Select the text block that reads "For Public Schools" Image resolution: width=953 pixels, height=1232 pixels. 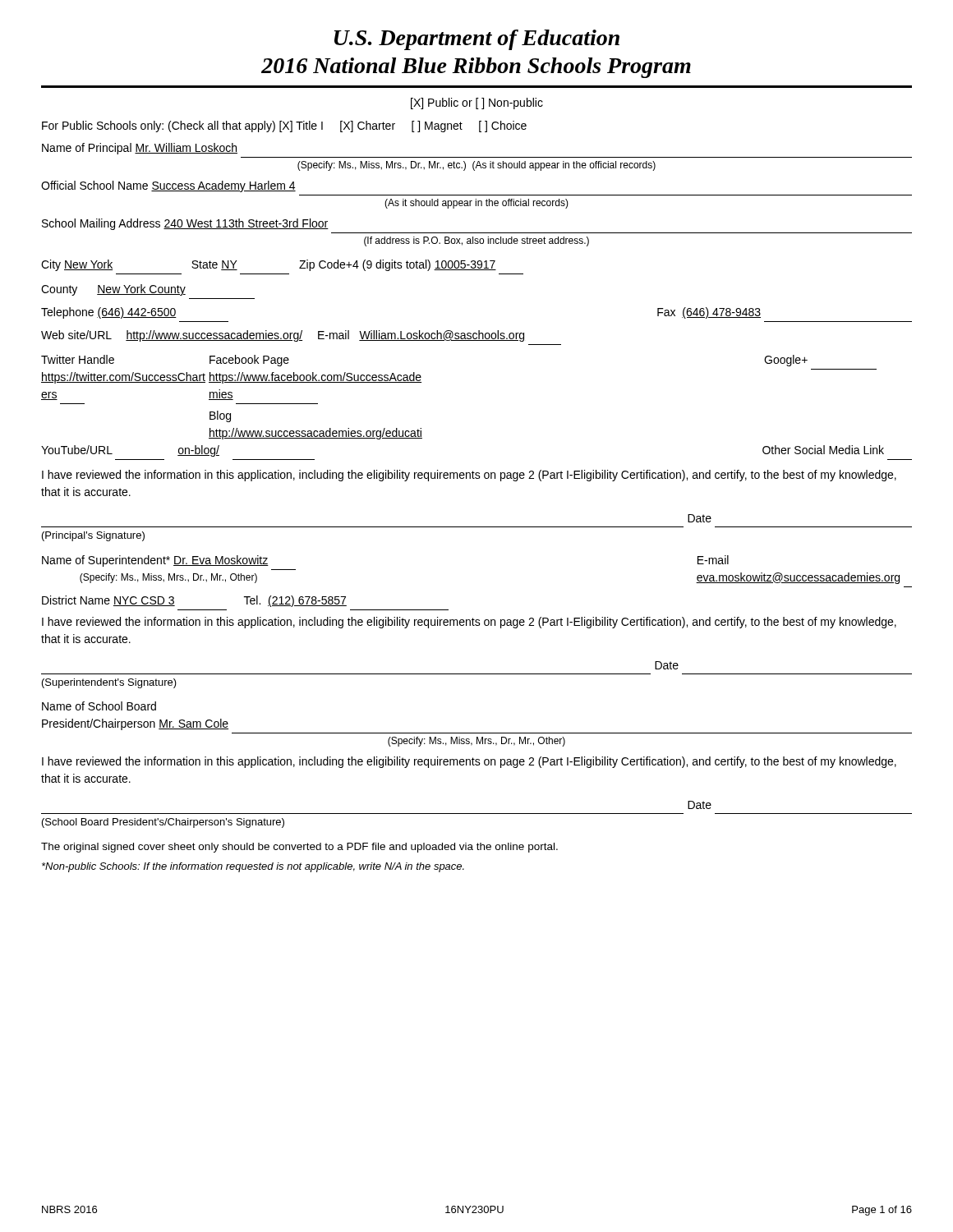coord(284,126)
